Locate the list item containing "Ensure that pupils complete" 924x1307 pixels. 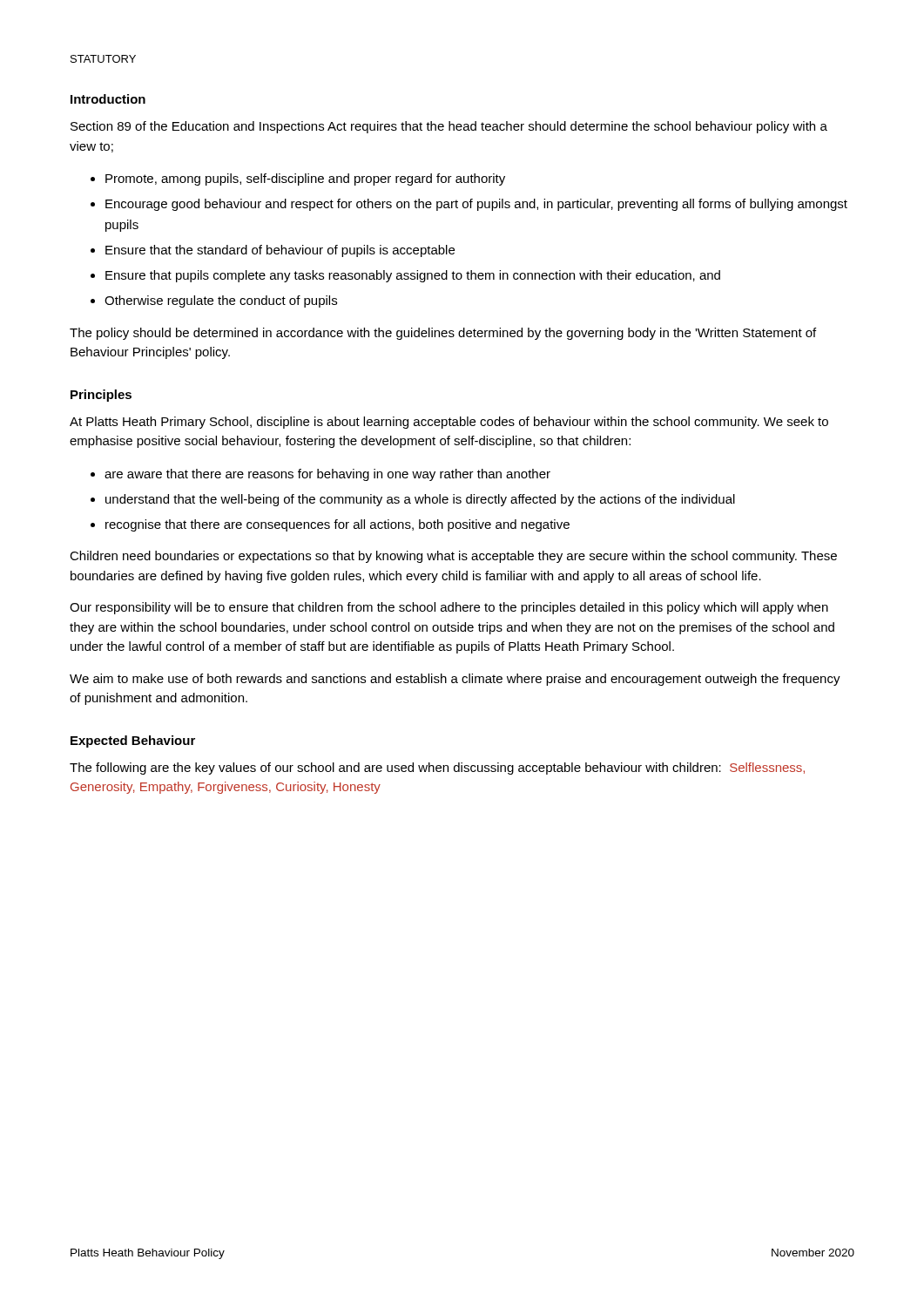[x=413, y=275]
